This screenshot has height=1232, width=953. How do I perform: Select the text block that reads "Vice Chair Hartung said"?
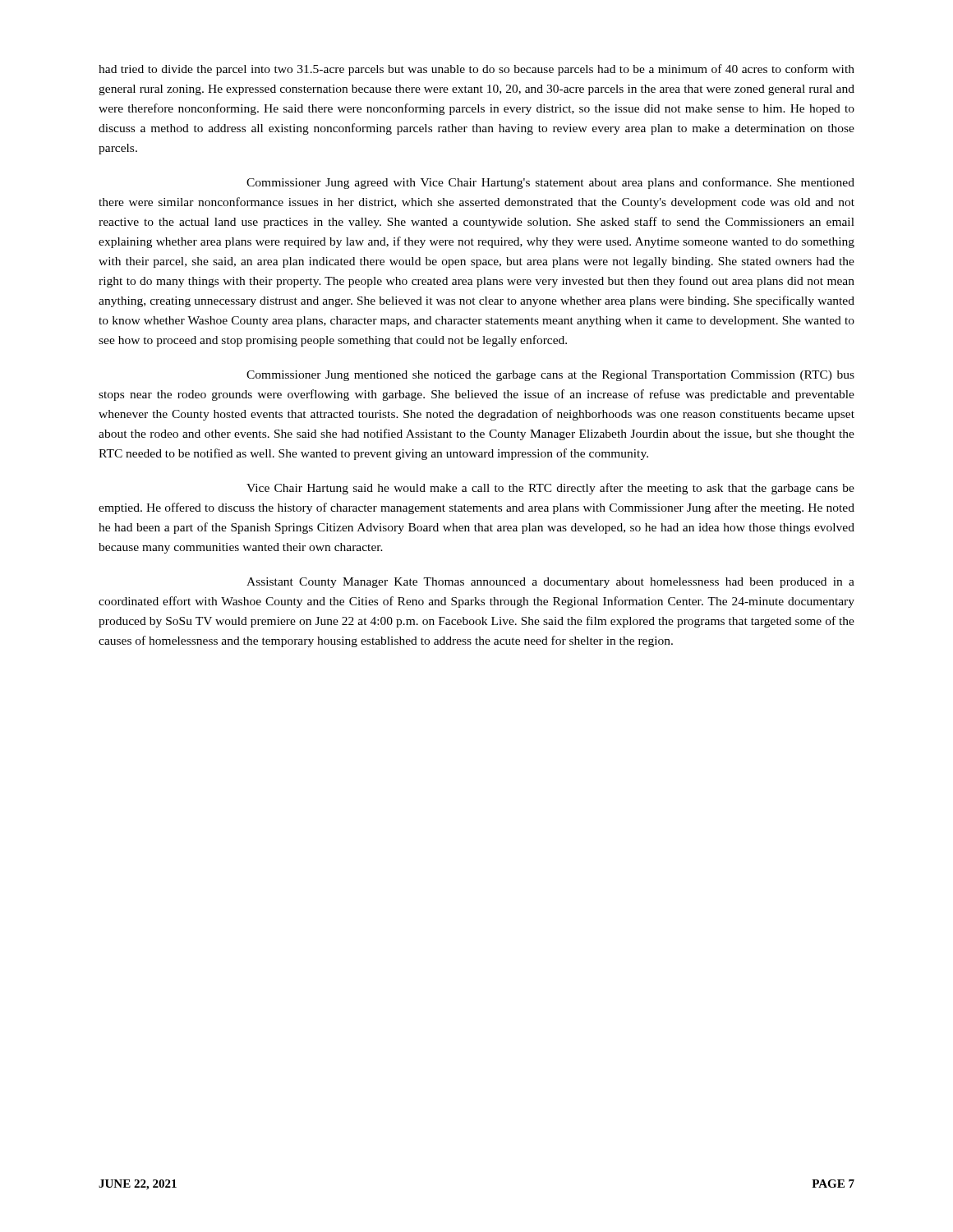pos(476,517)
